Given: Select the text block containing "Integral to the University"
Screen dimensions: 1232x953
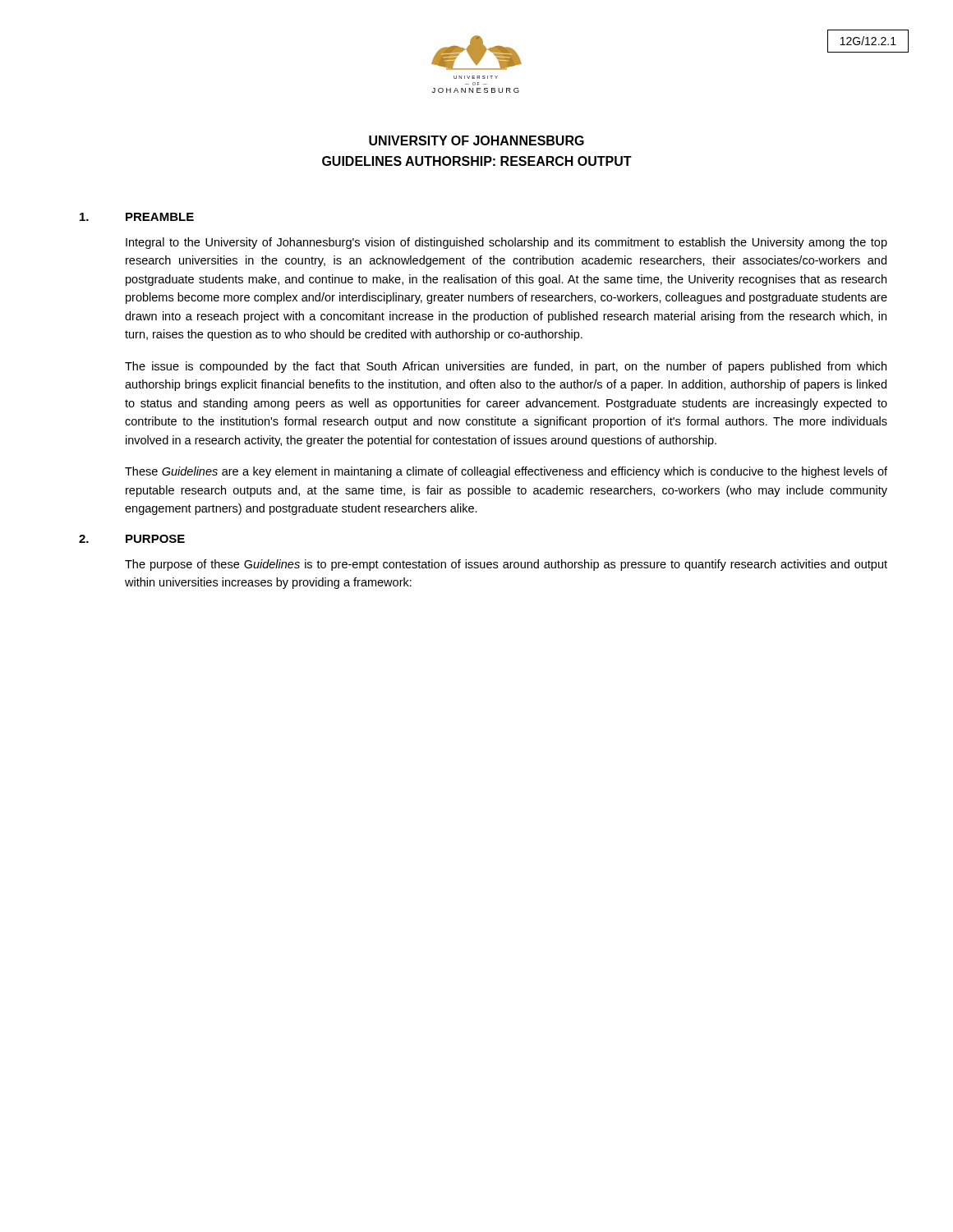Looking at the screenshot, I should 506,288.
